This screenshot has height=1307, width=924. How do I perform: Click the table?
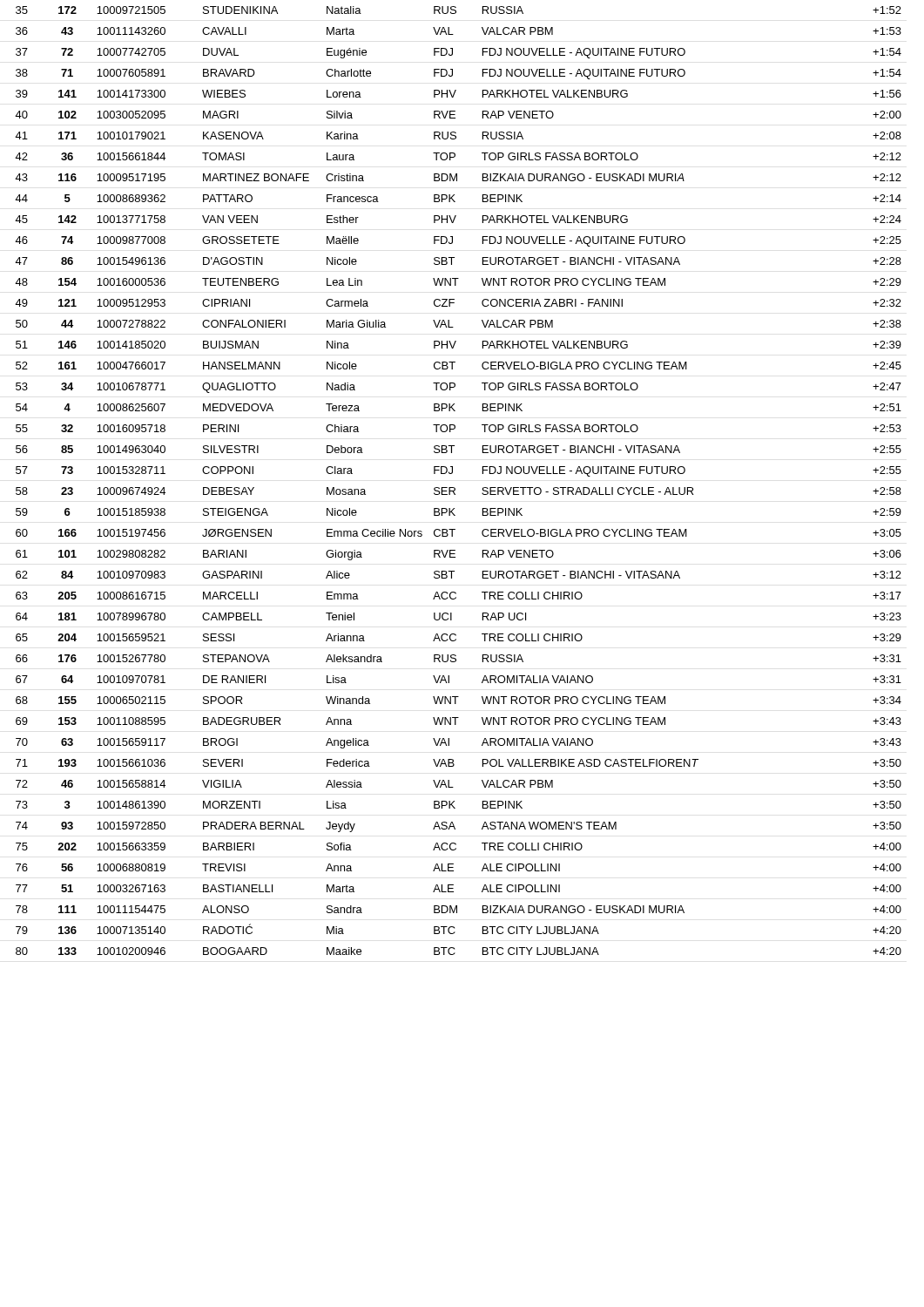coord(462,481)
